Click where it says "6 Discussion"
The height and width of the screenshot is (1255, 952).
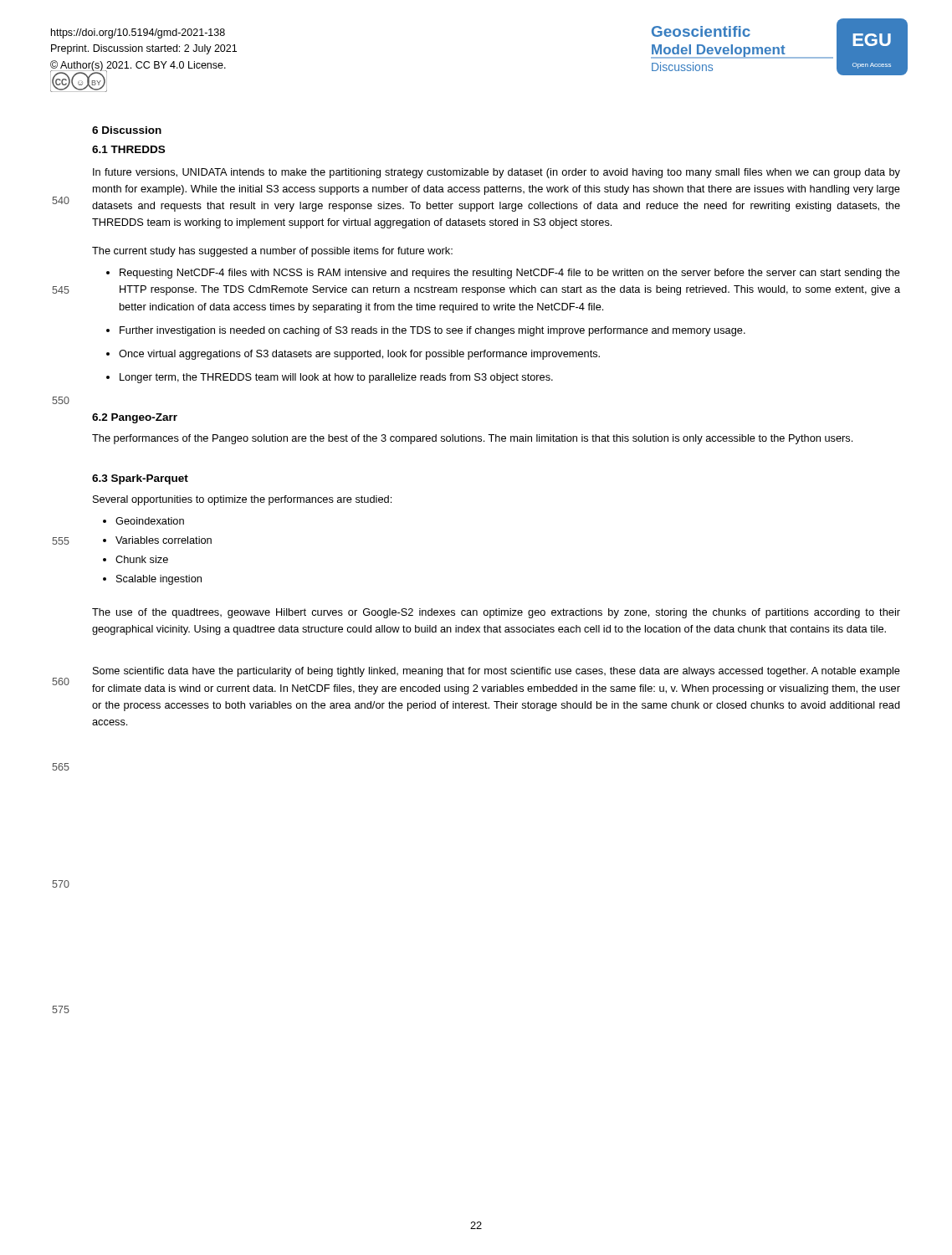pyautogui.click(x=127, y=130)
